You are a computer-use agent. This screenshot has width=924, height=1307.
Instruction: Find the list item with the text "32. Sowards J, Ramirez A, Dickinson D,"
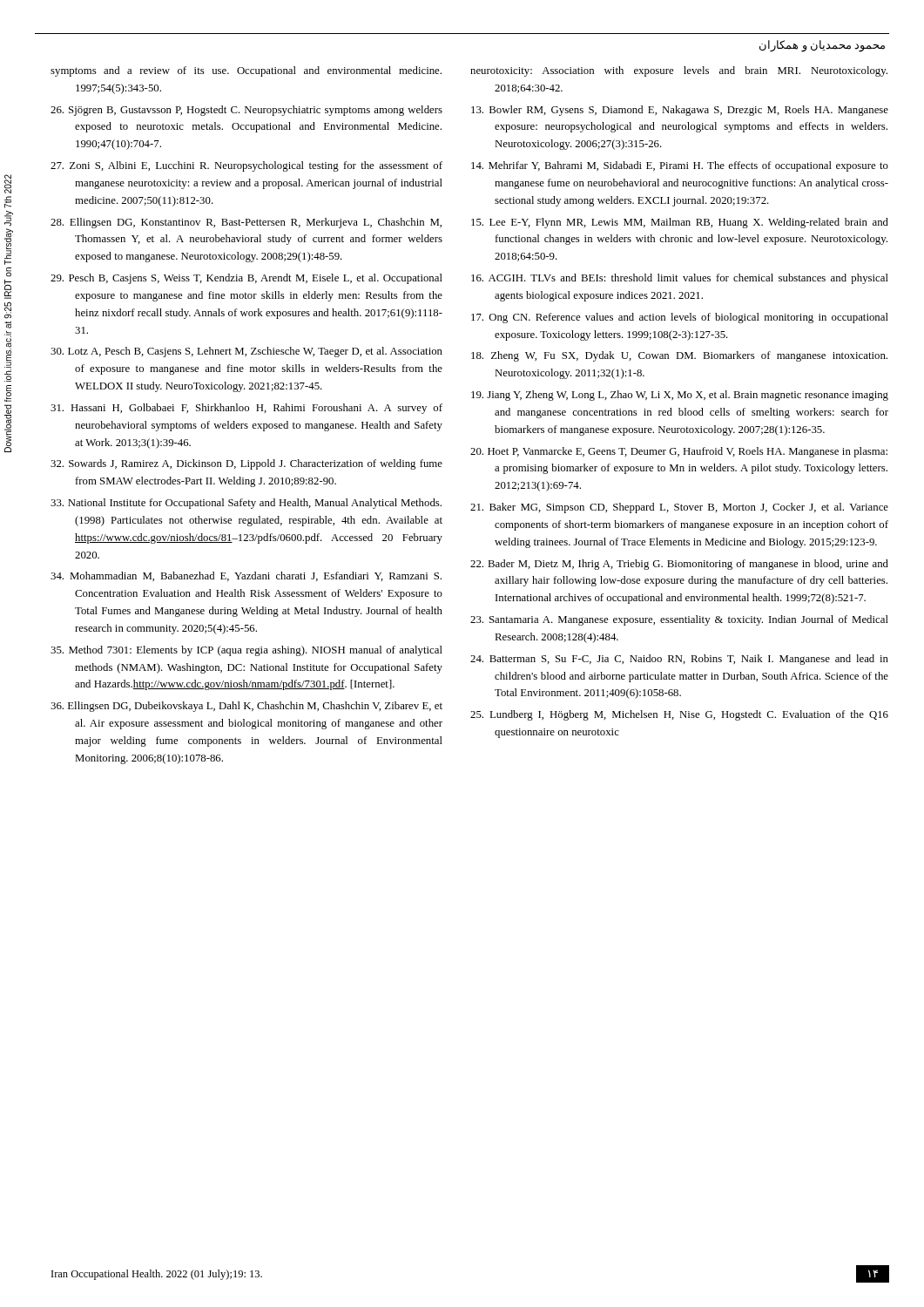tap(246, 473)
